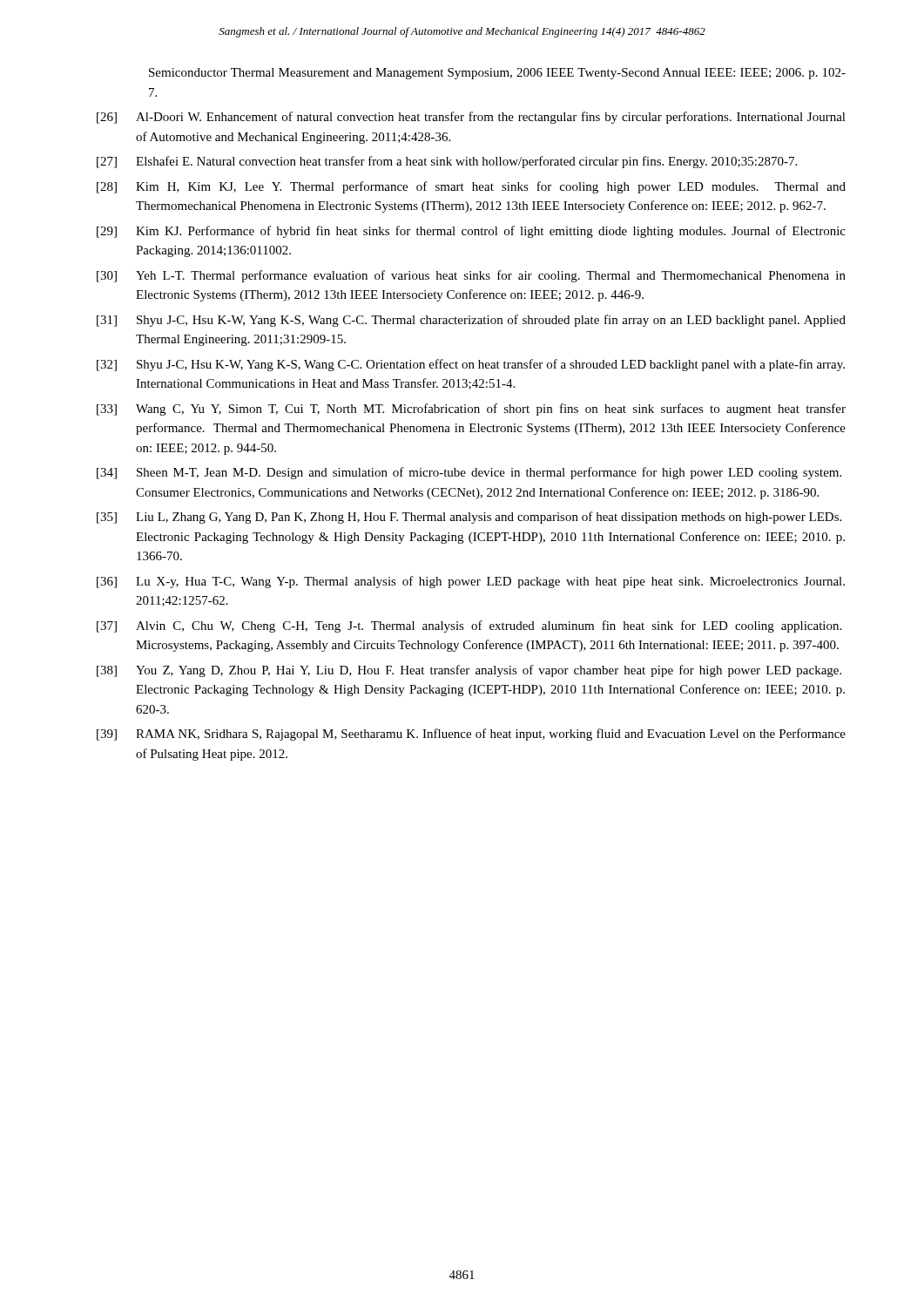
Task: Where is the passage that starts "[28] Kim H, Kim KJ, Lee"?
Action: pos(471,196)
